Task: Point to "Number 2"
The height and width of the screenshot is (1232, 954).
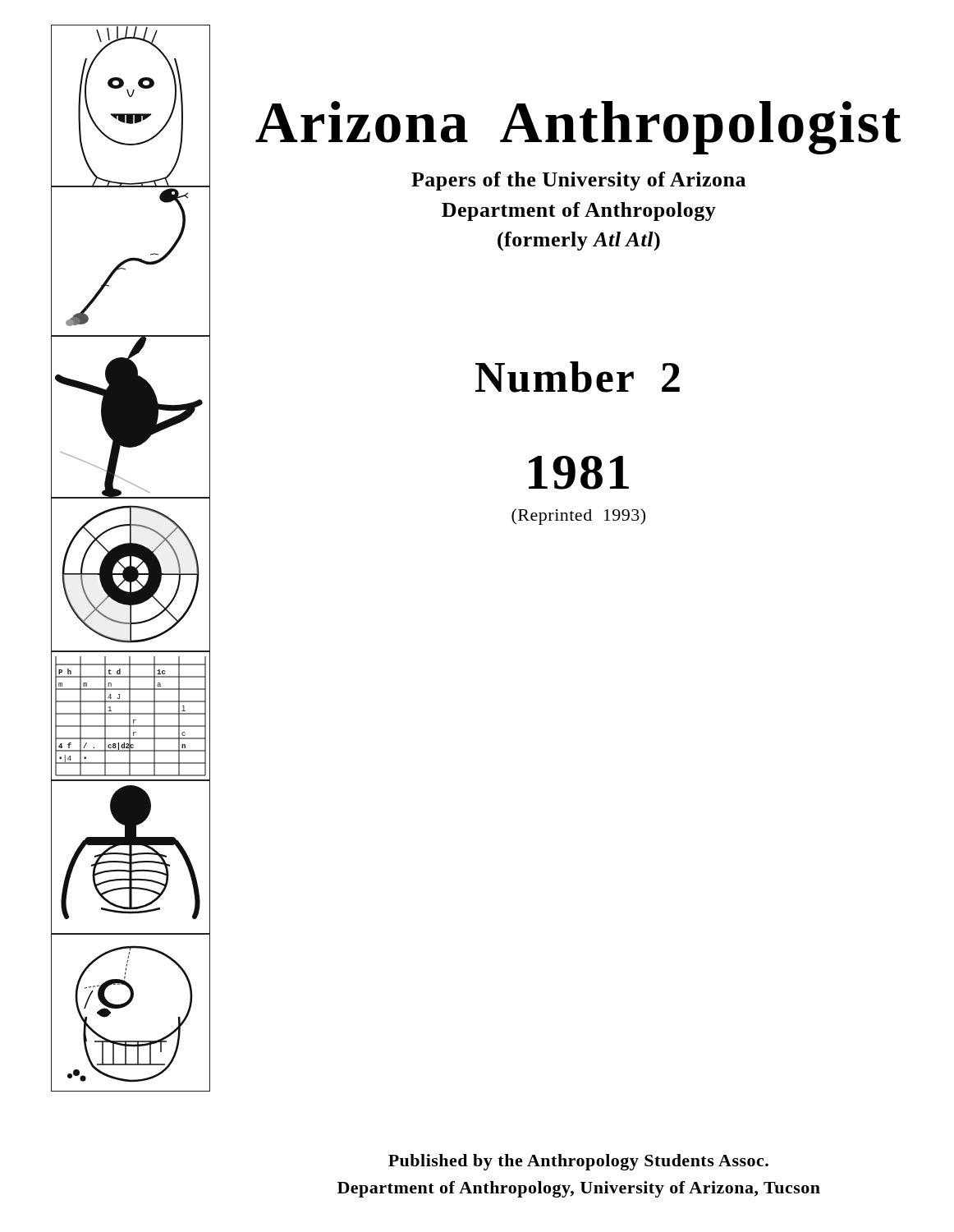Action: [579, 378]
